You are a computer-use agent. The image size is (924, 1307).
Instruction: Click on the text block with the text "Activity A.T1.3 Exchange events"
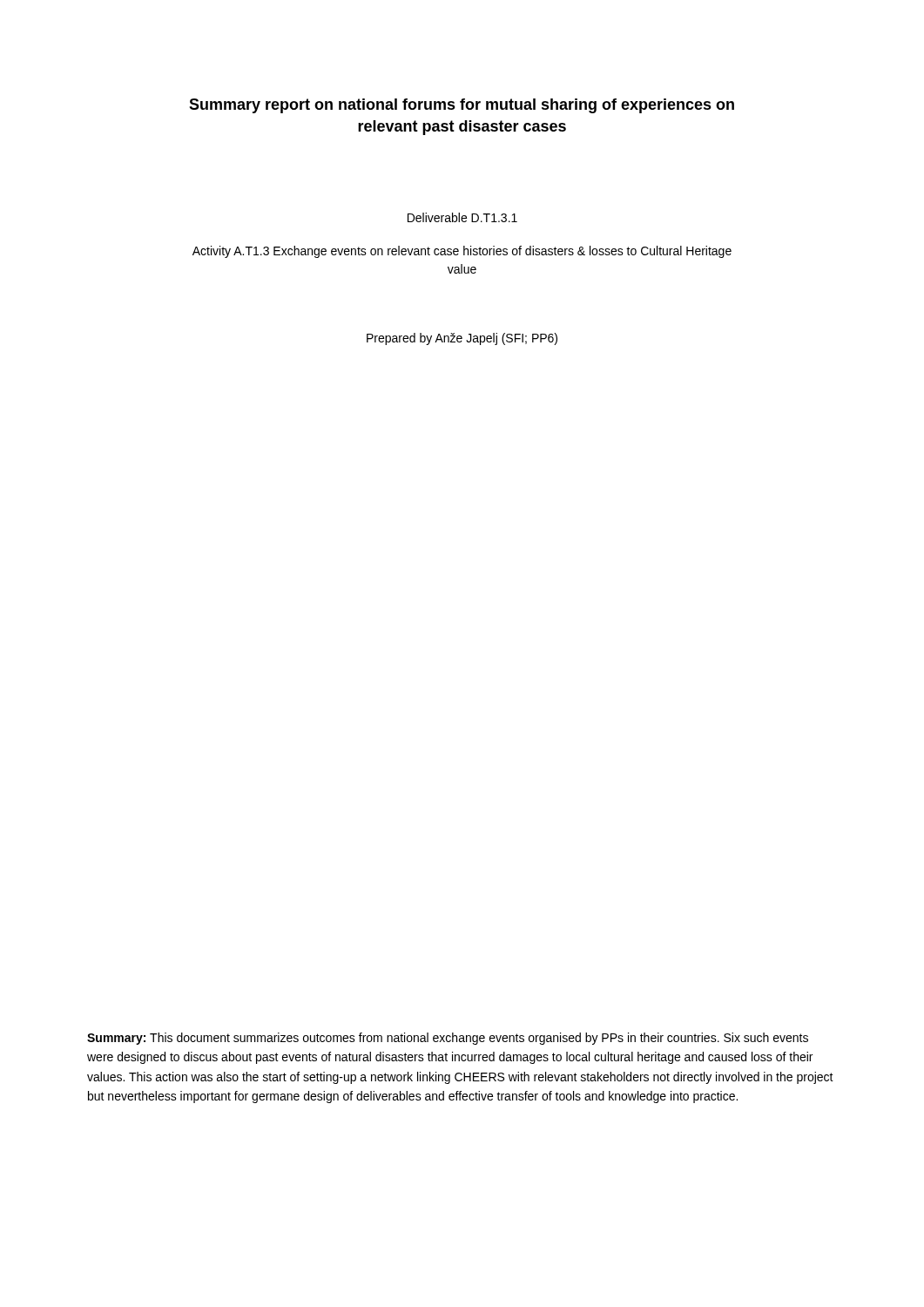point(462,260)
